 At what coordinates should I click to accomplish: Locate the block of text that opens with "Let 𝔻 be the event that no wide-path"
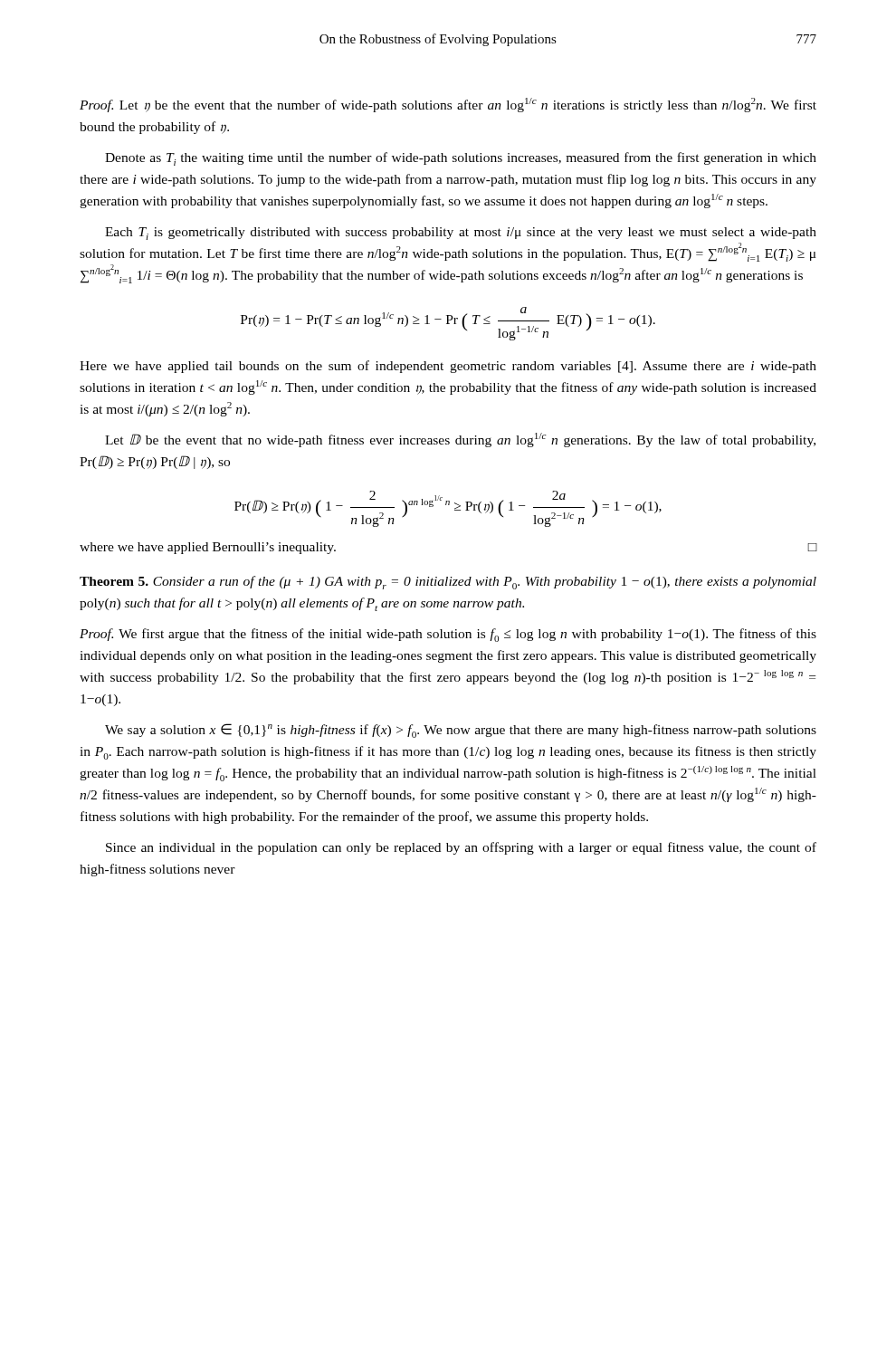[448, 450]
